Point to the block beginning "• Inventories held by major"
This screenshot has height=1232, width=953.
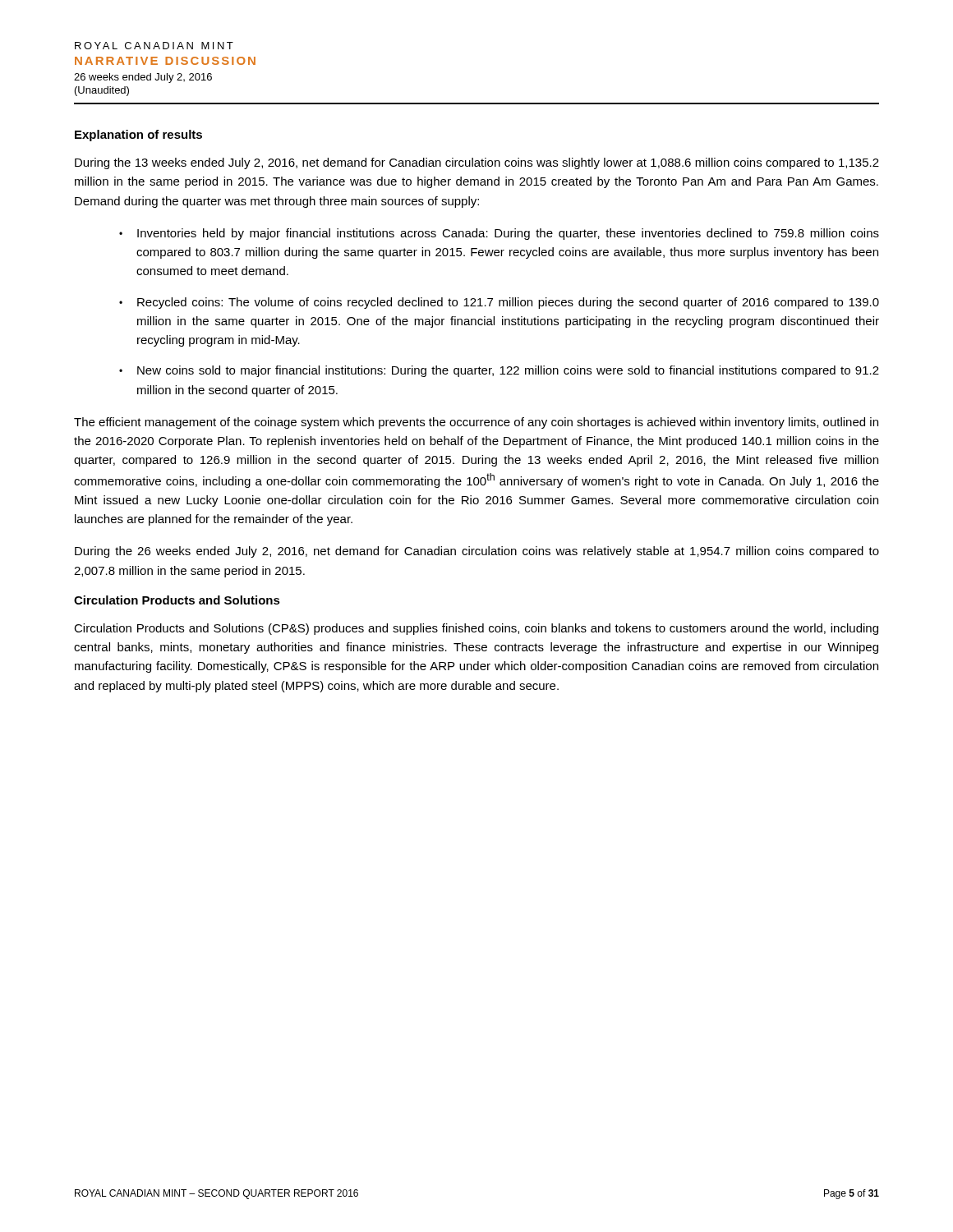coord(476,252)
